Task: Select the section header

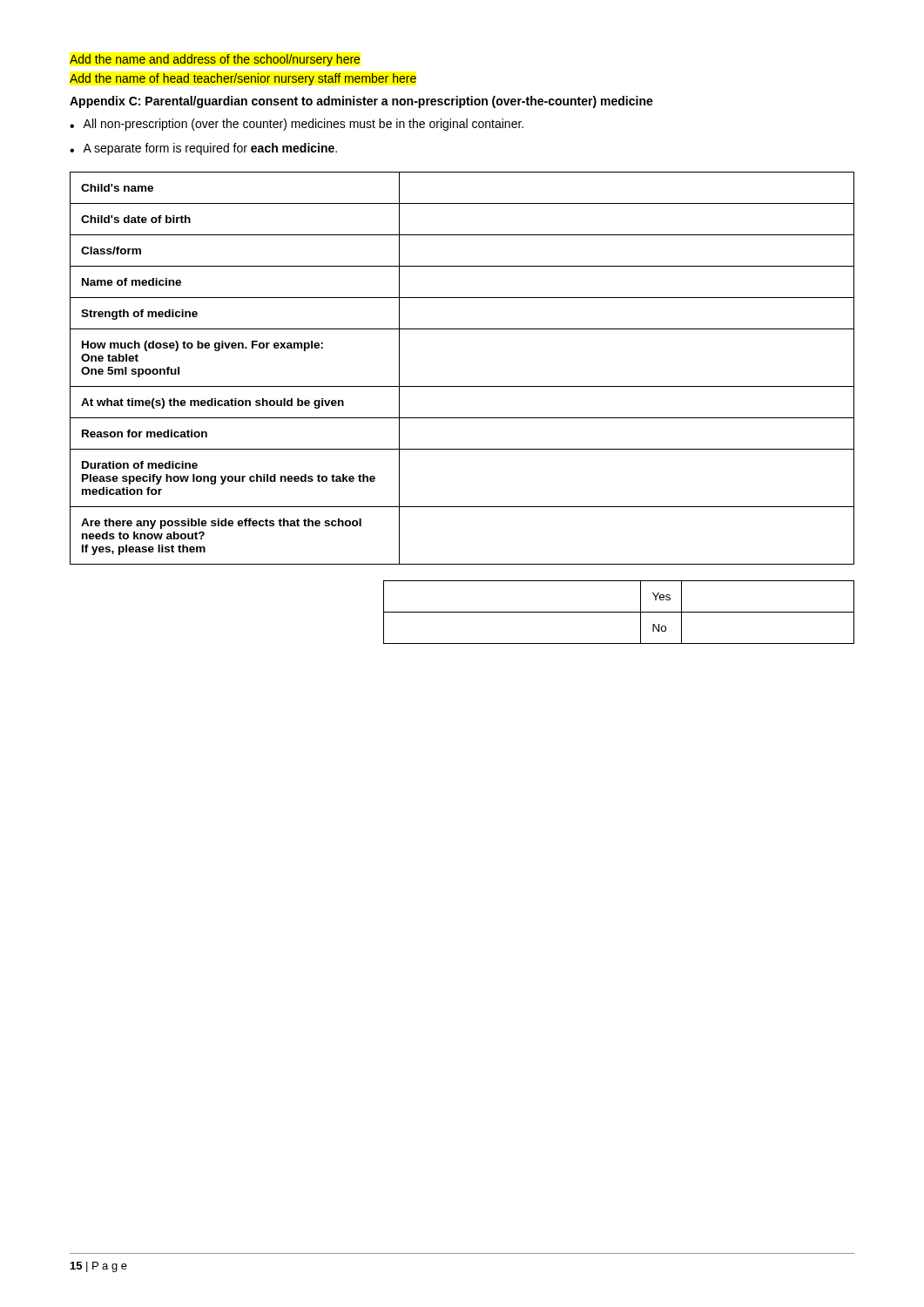Action: tap(361, 101)
